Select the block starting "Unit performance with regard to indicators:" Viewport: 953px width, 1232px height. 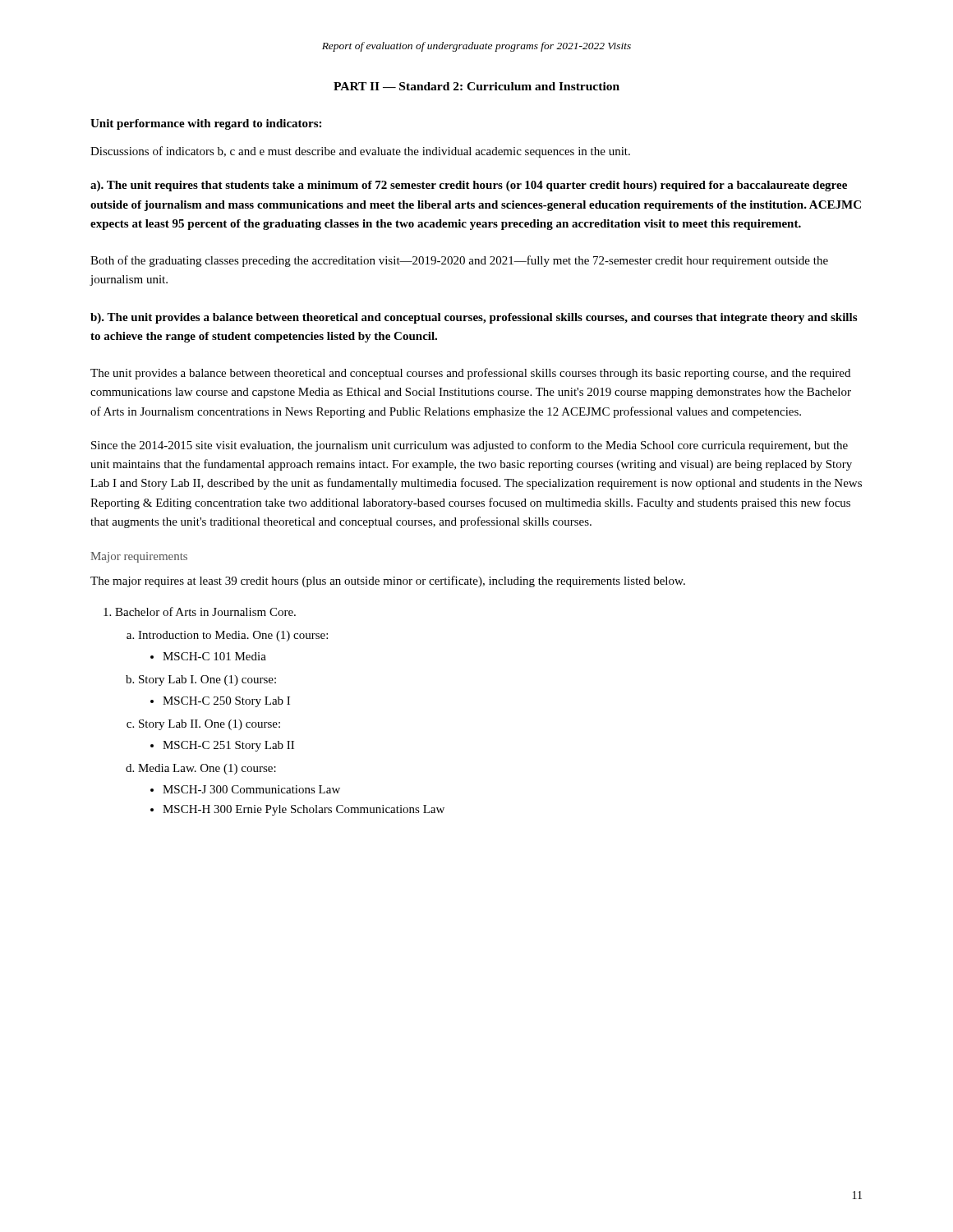(206, 123)
